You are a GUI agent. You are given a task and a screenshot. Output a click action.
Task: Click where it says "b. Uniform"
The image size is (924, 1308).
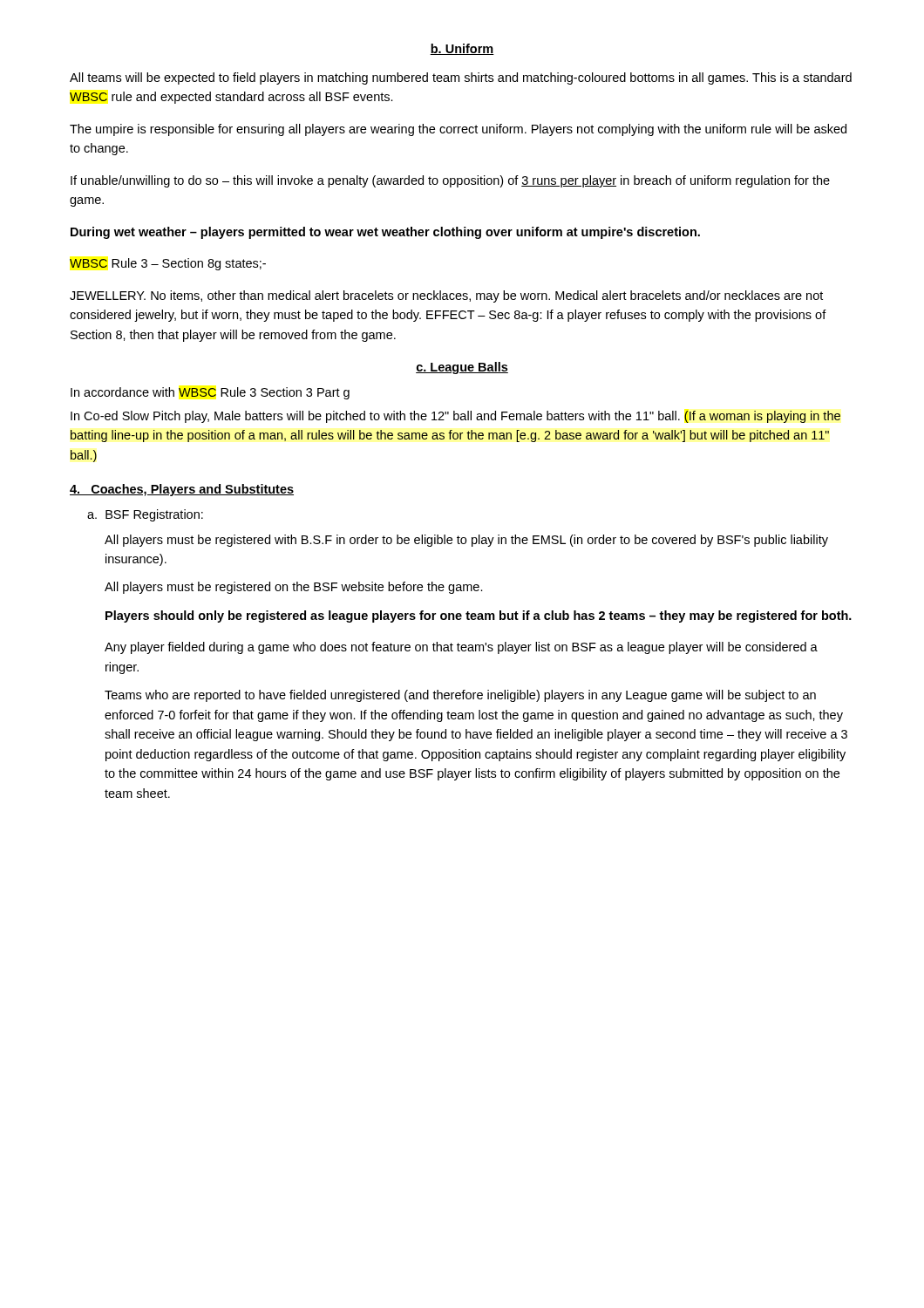[462, 49]
